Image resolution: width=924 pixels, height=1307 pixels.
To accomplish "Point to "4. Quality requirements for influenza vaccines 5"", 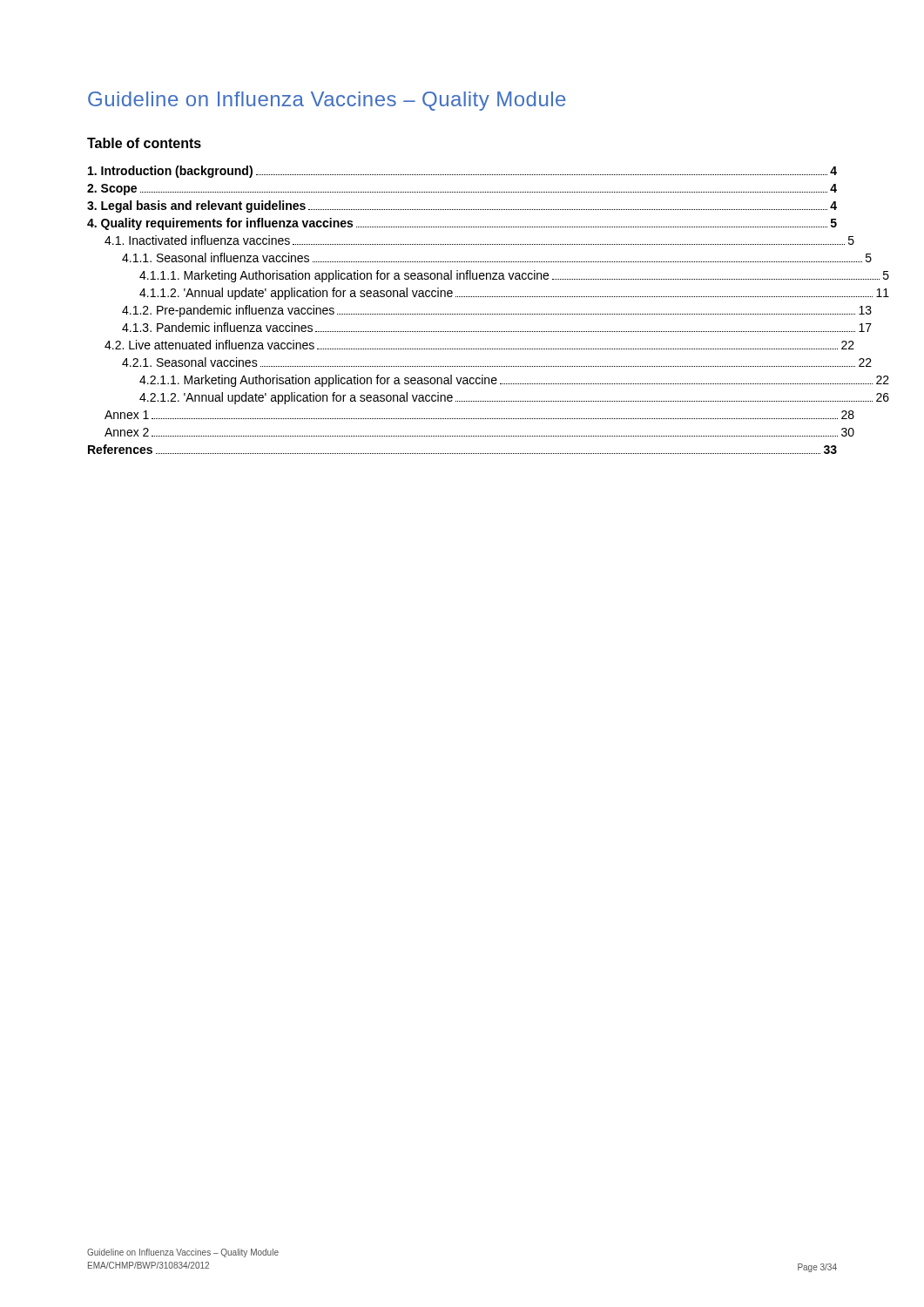I will pyautogui.click(x=462, y=223).
